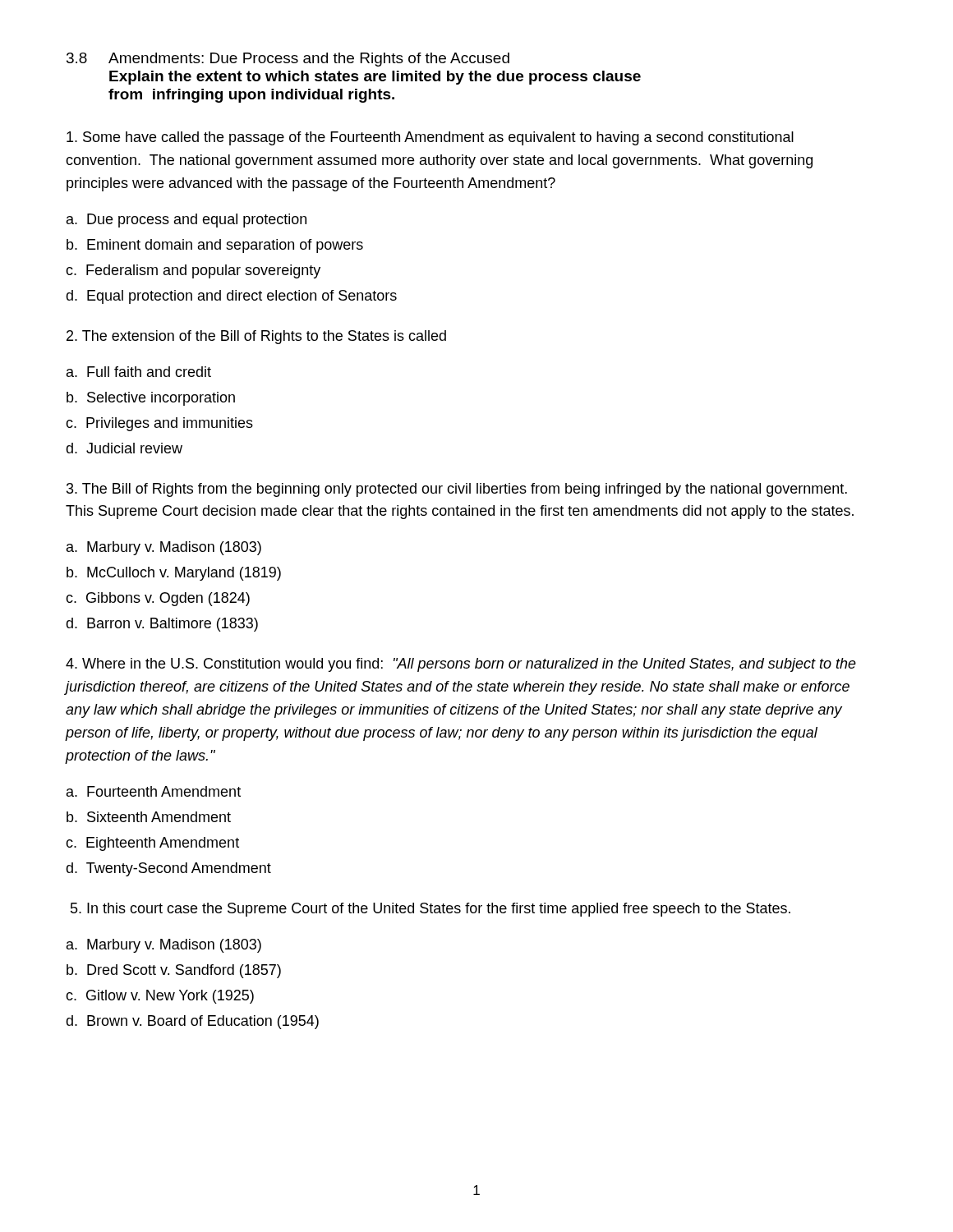The height and width of the screenshot is (1232, 953).
Task: Find "a. Due process and equal protection" on this page
Action: click(x=187, y=219)
